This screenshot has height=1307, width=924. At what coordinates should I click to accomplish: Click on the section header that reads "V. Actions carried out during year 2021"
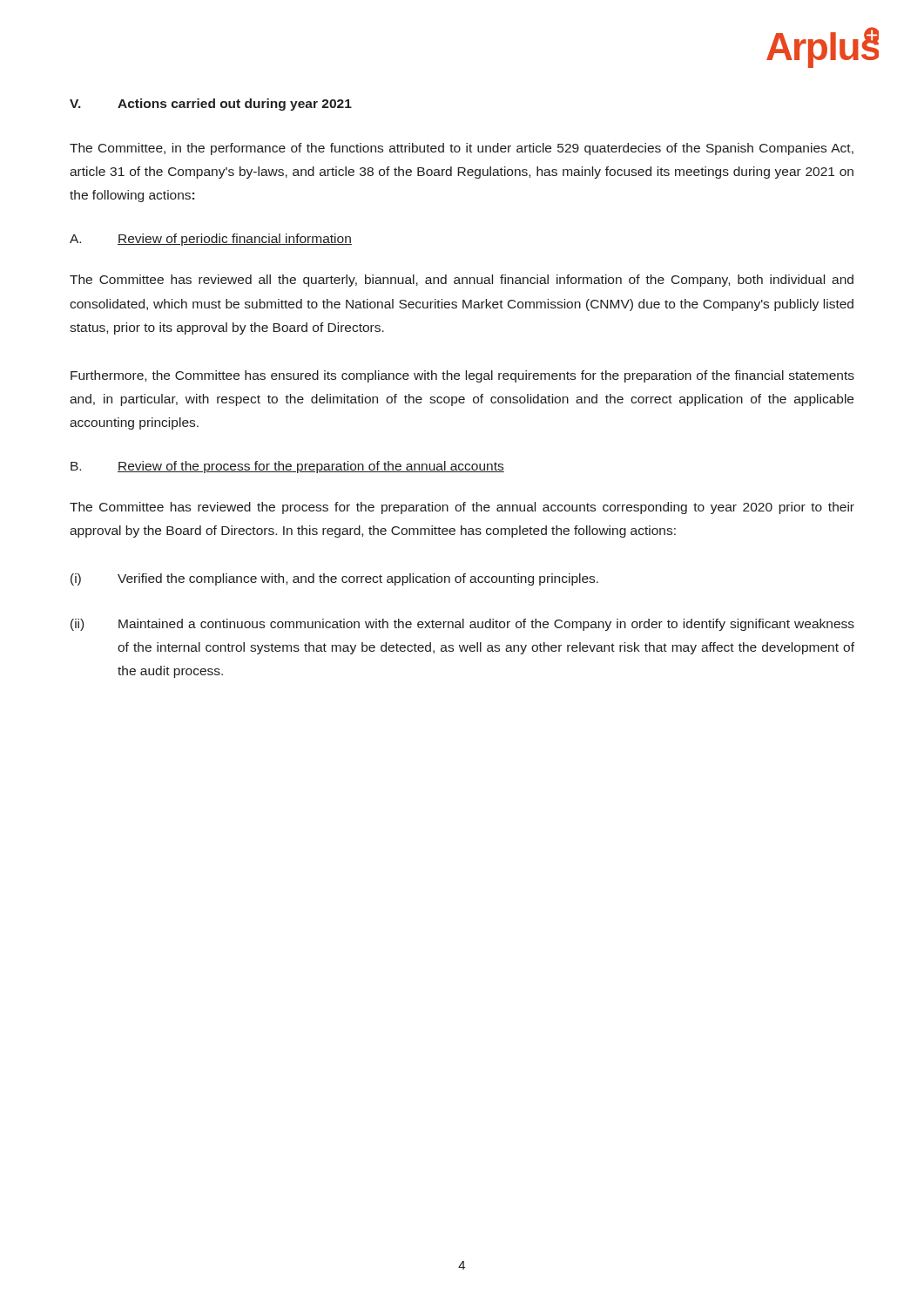[211, 104]
